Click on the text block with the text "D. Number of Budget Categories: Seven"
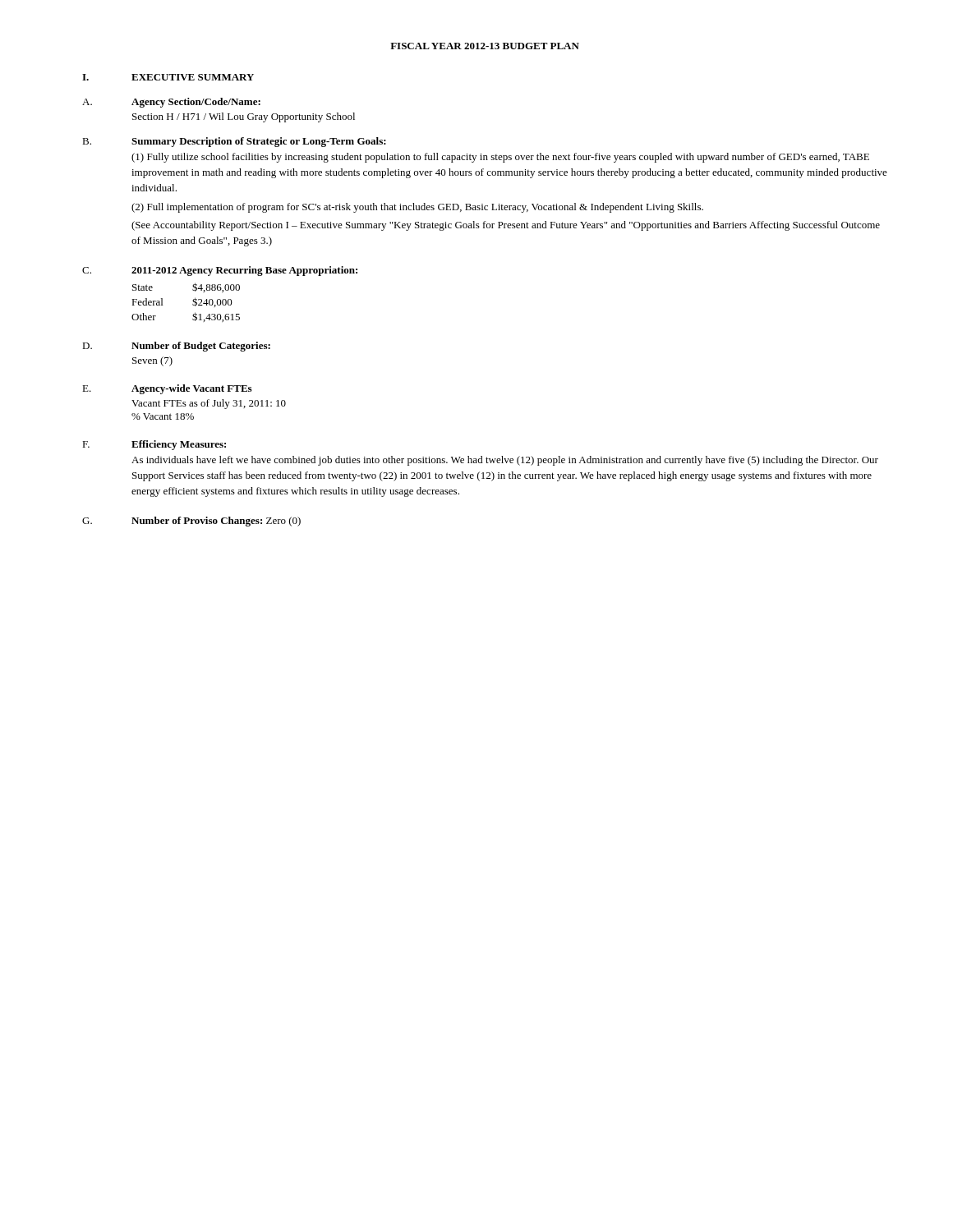This screenshot has height=1232, width=953. pos(177,353)
